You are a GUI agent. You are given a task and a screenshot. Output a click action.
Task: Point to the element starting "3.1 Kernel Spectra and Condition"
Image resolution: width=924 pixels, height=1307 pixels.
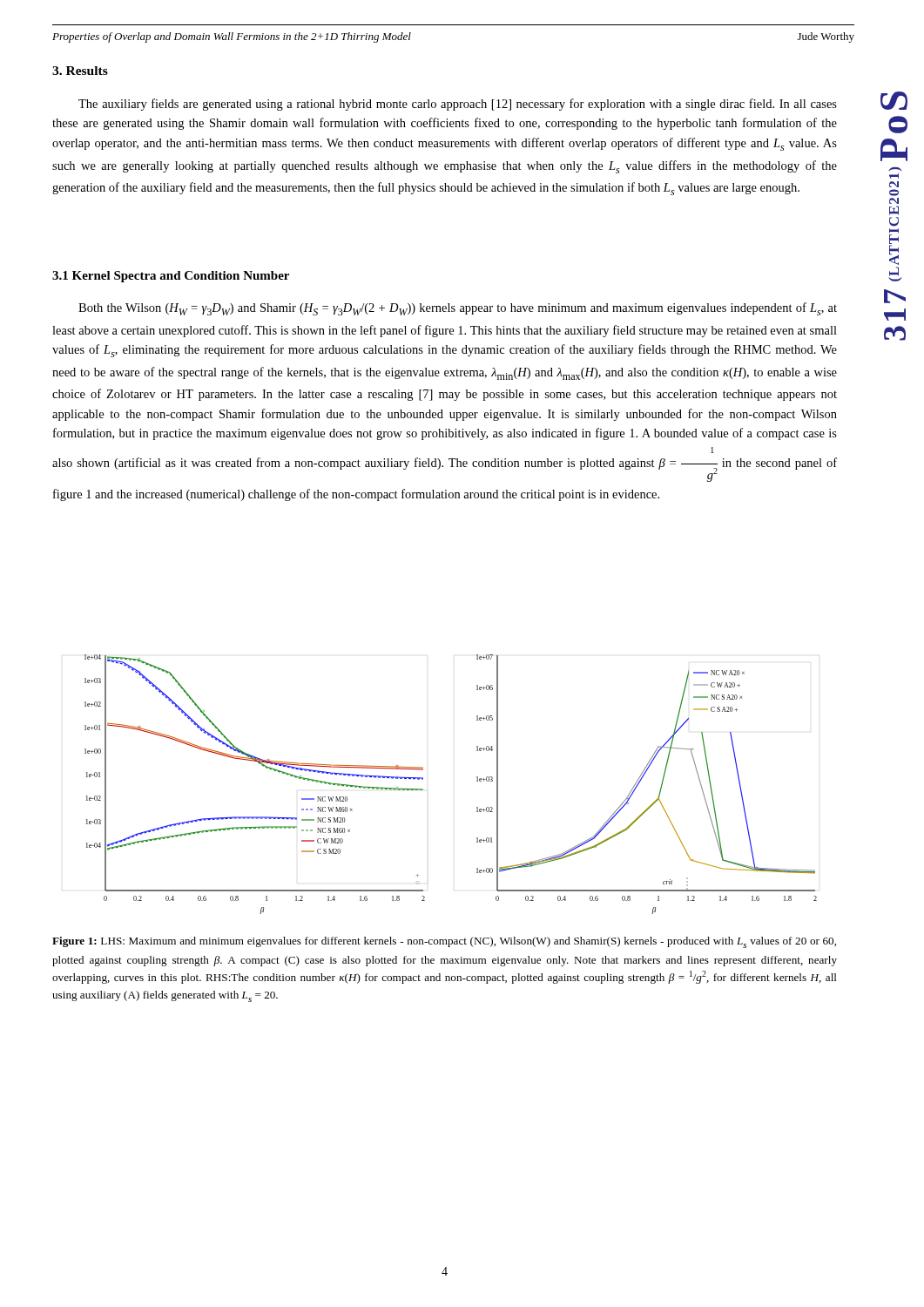pos(171,275)
